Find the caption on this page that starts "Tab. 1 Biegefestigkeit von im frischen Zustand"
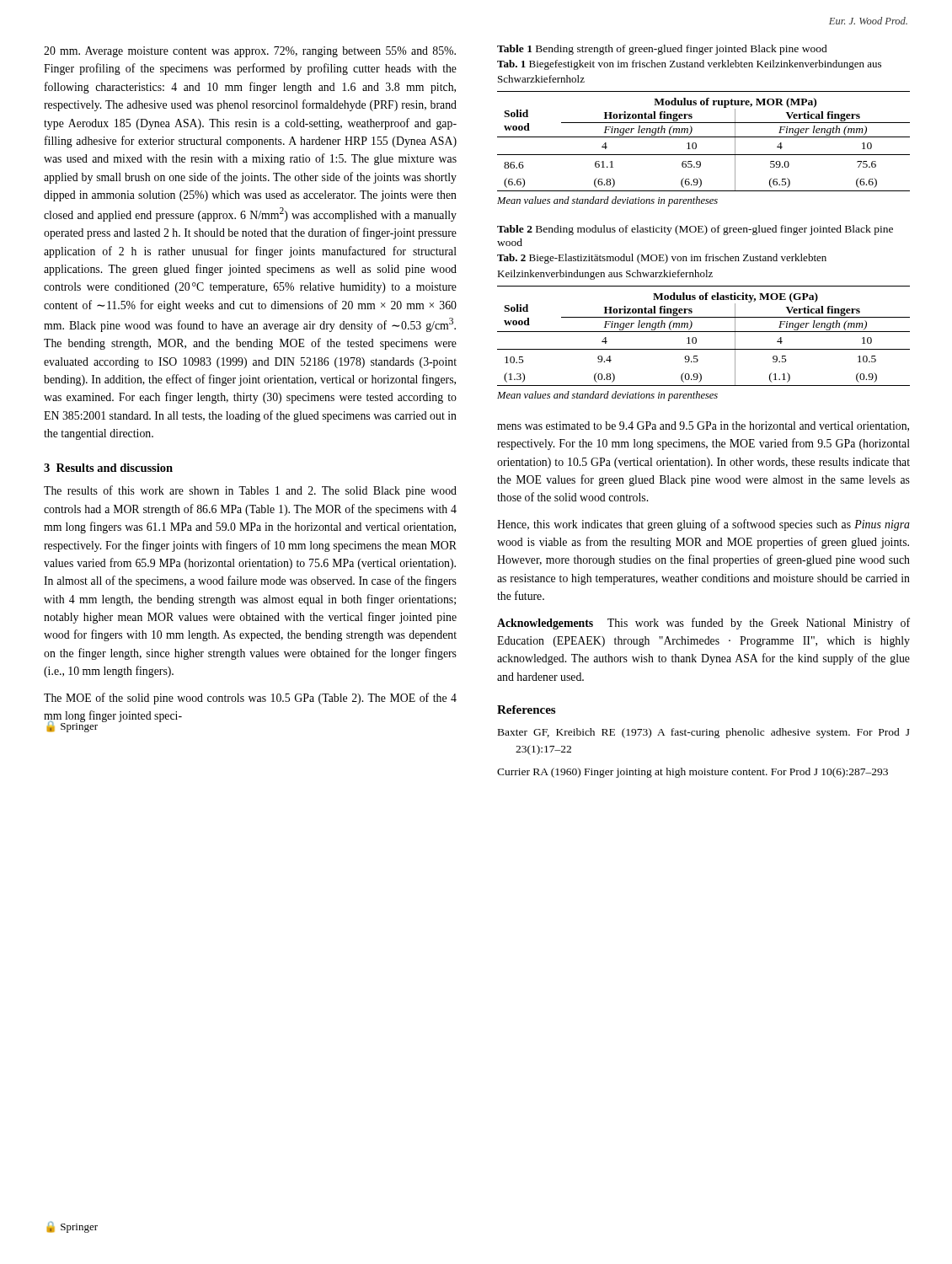952x1264 pixels. tap(689, 71)
